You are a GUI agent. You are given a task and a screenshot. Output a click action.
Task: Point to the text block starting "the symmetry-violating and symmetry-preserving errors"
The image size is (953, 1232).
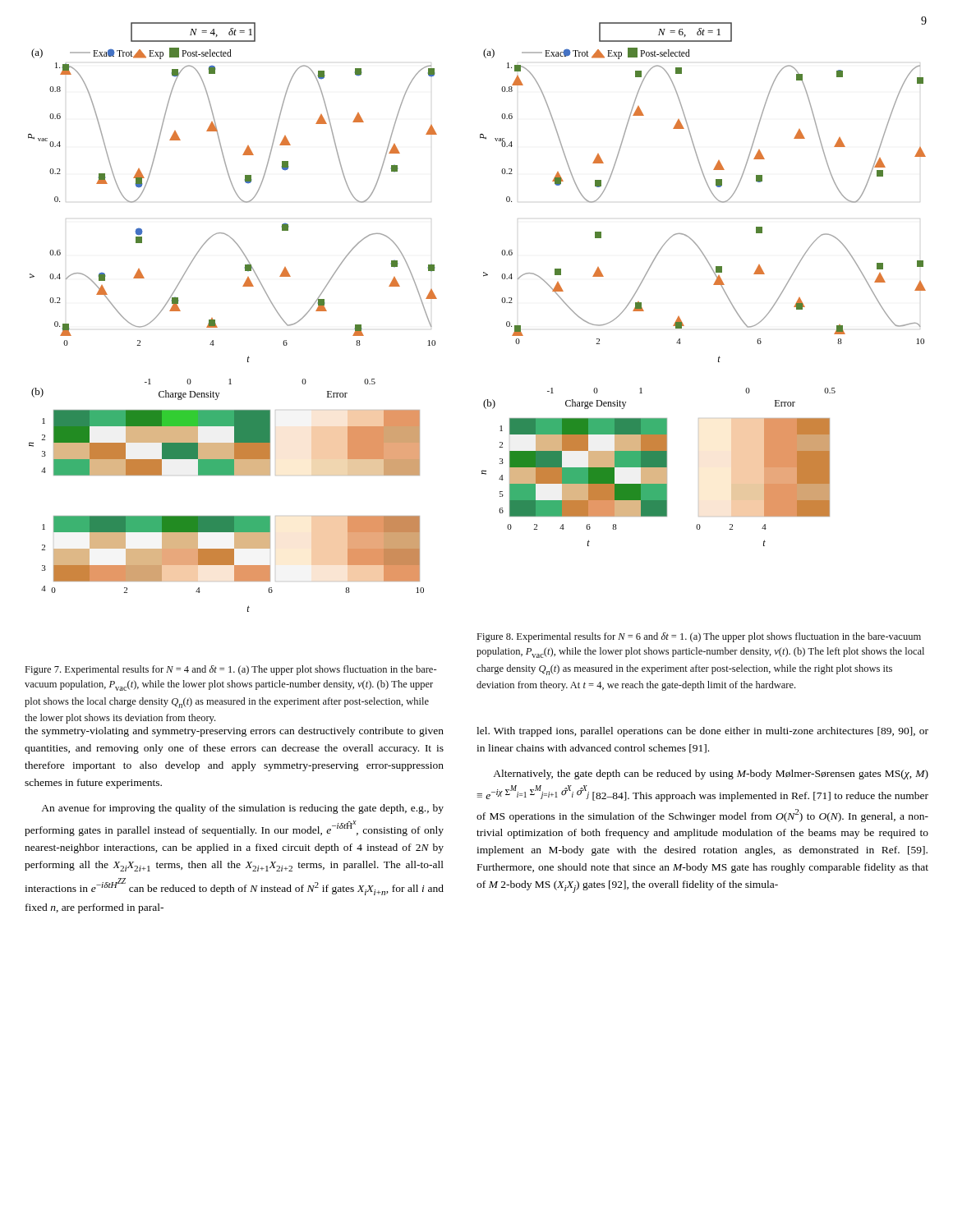point(234,820)
